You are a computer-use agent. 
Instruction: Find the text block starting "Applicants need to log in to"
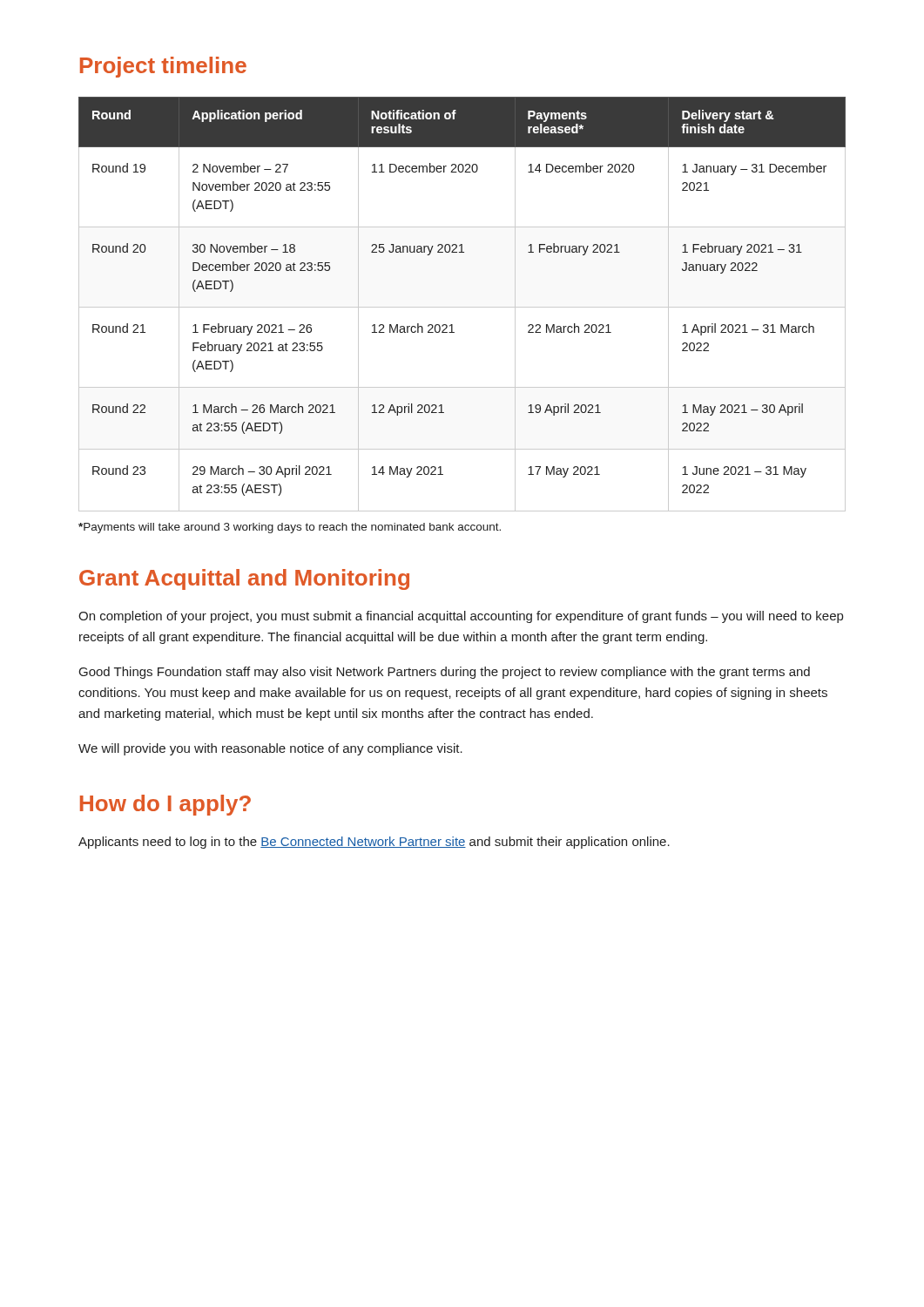click(374, 841)
